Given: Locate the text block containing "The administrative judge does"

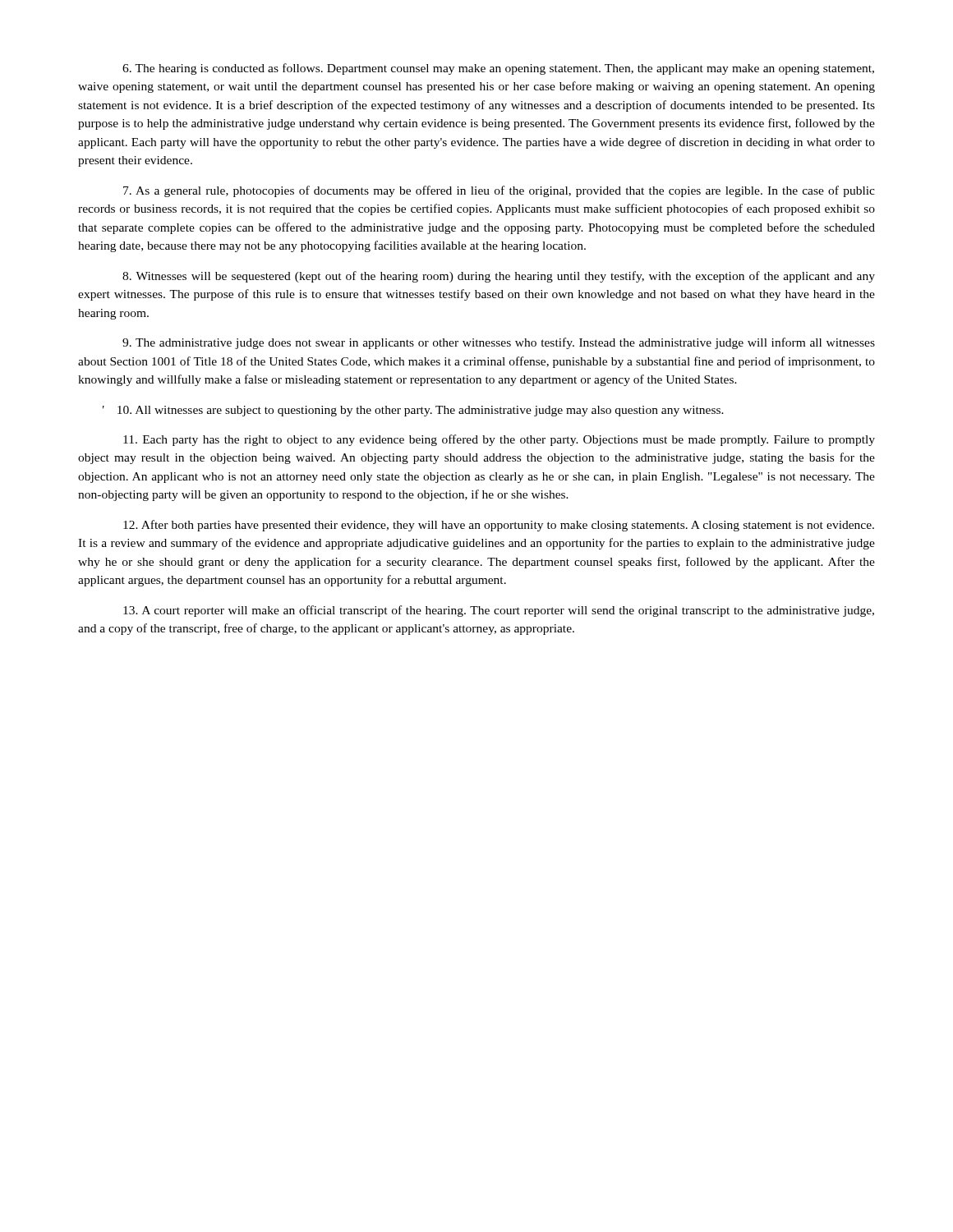Looking at the screenshot, I should (x=476, y=361).
